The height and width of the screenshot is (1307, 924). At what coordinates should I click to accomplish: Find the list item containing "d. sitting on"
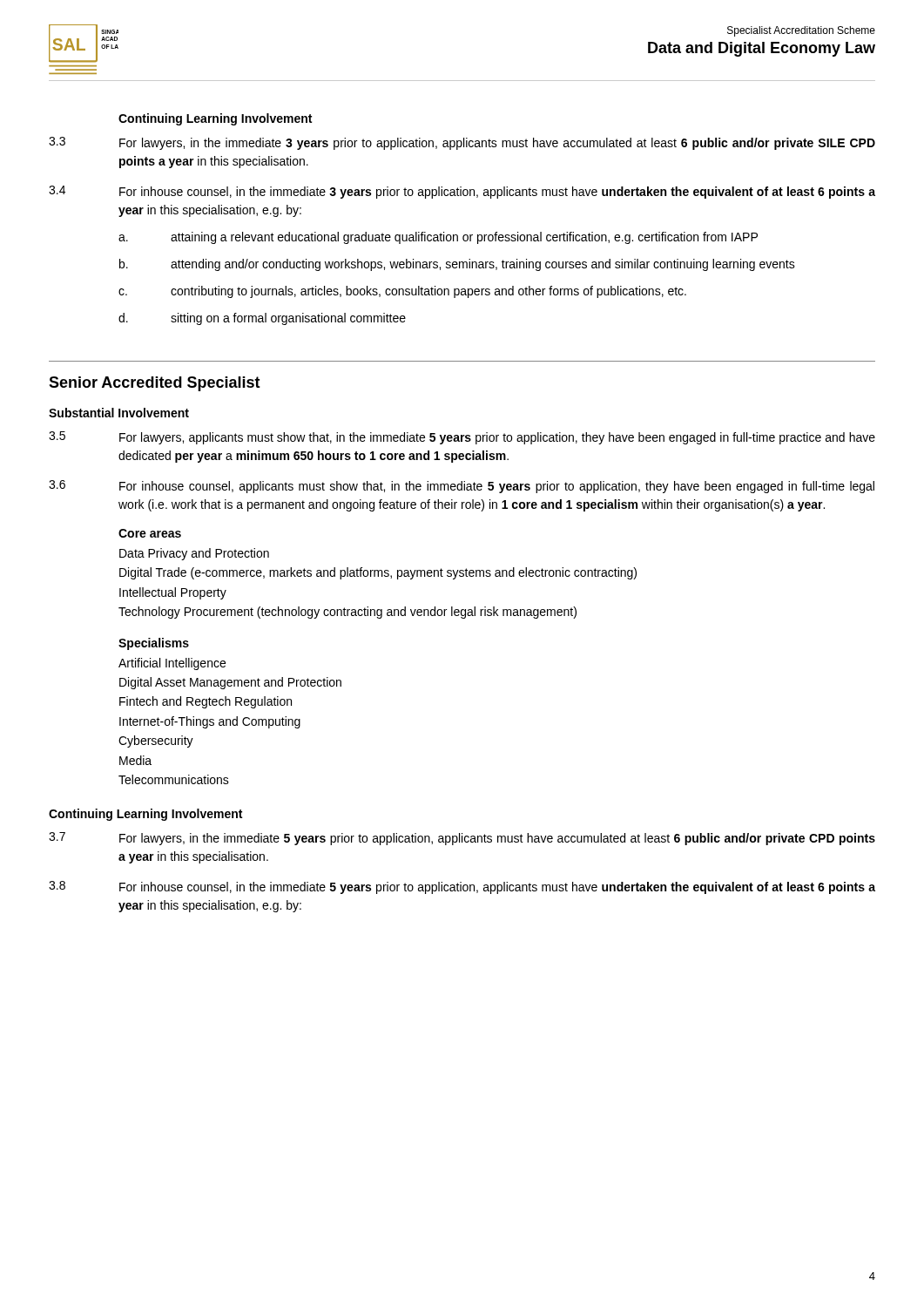tap(262, 319)
